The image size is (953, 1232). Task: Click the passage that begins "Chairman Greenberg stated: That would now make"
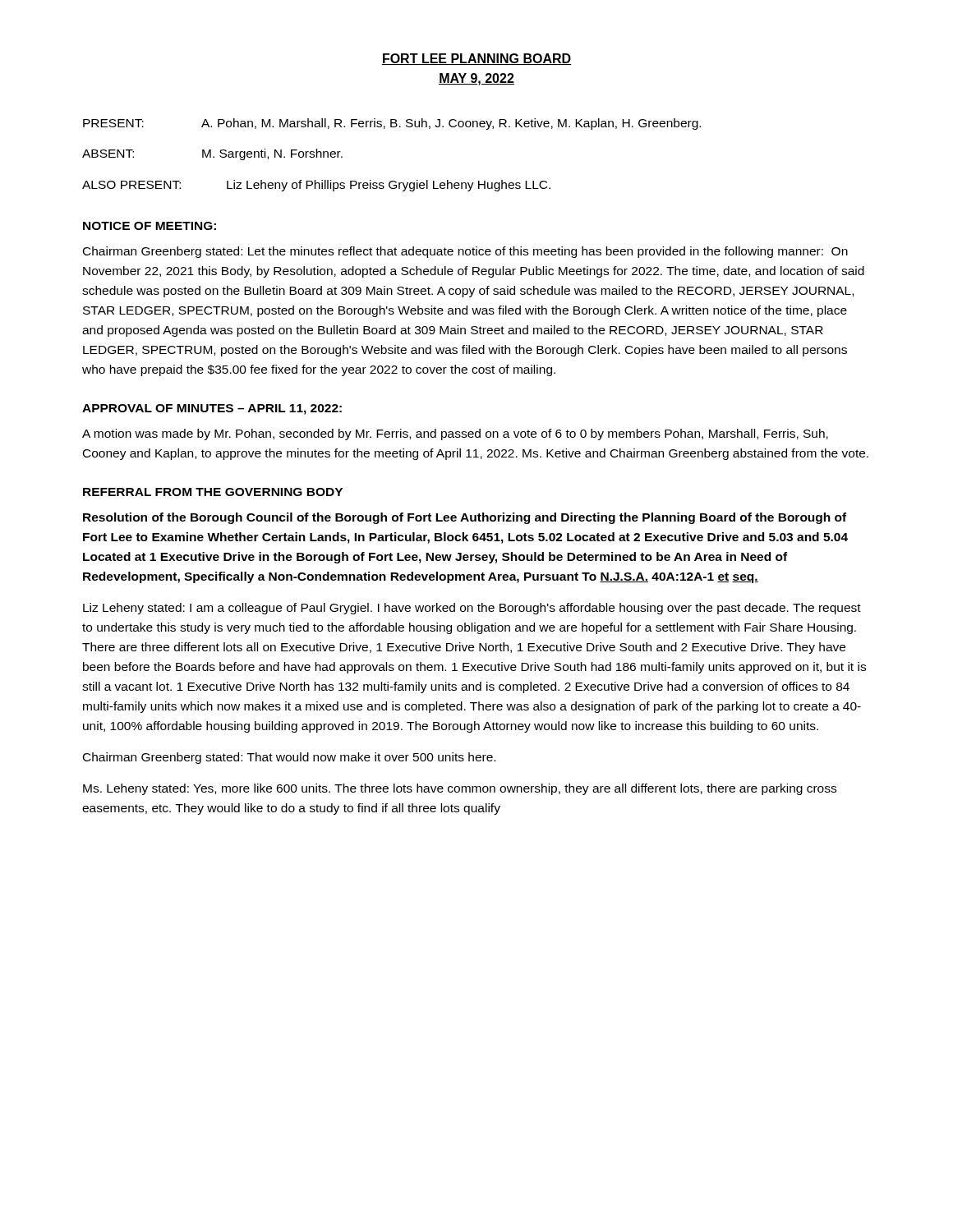(289, 757)
